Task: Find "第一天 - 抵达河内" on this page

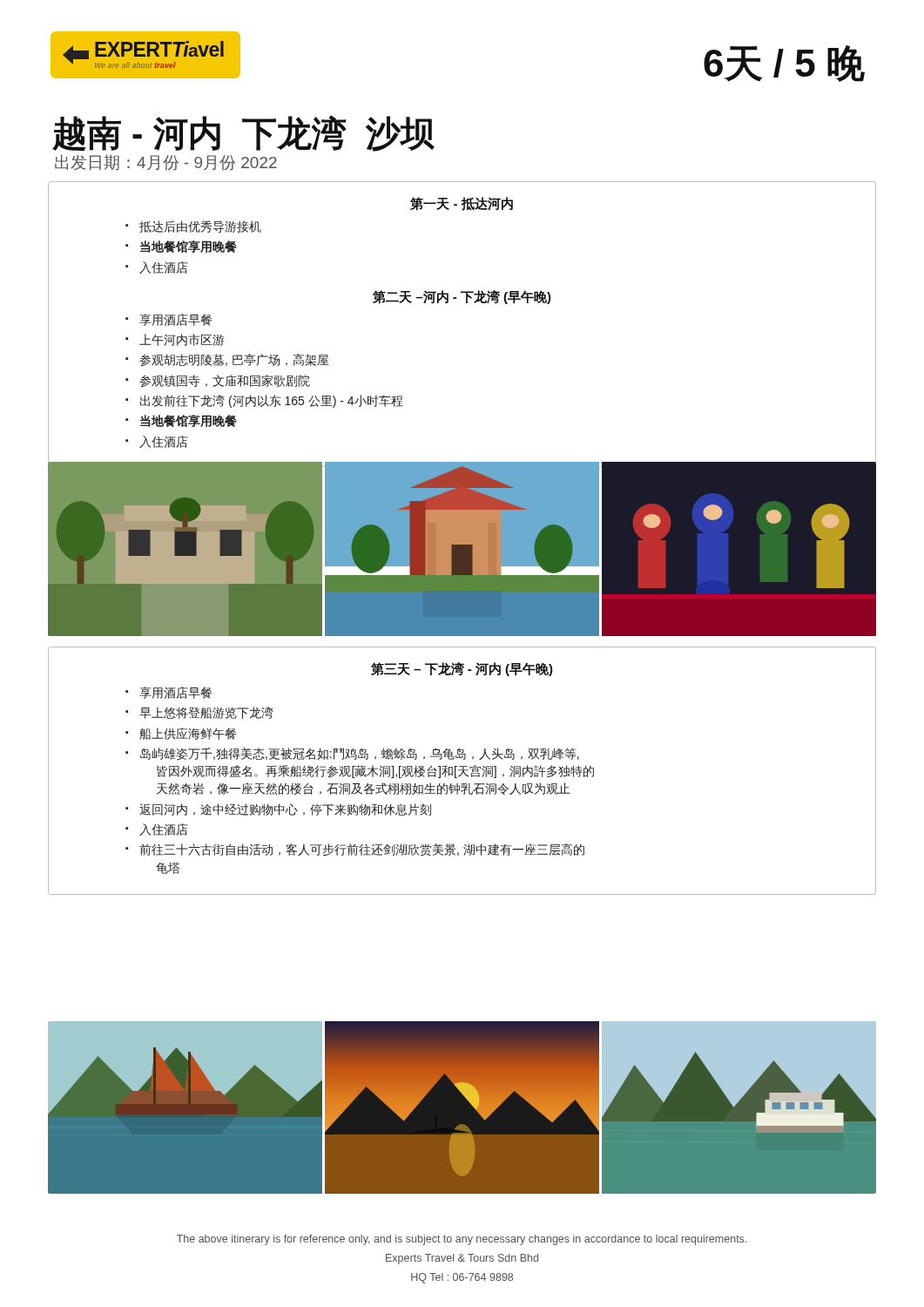Action: (x=462, y=203)
